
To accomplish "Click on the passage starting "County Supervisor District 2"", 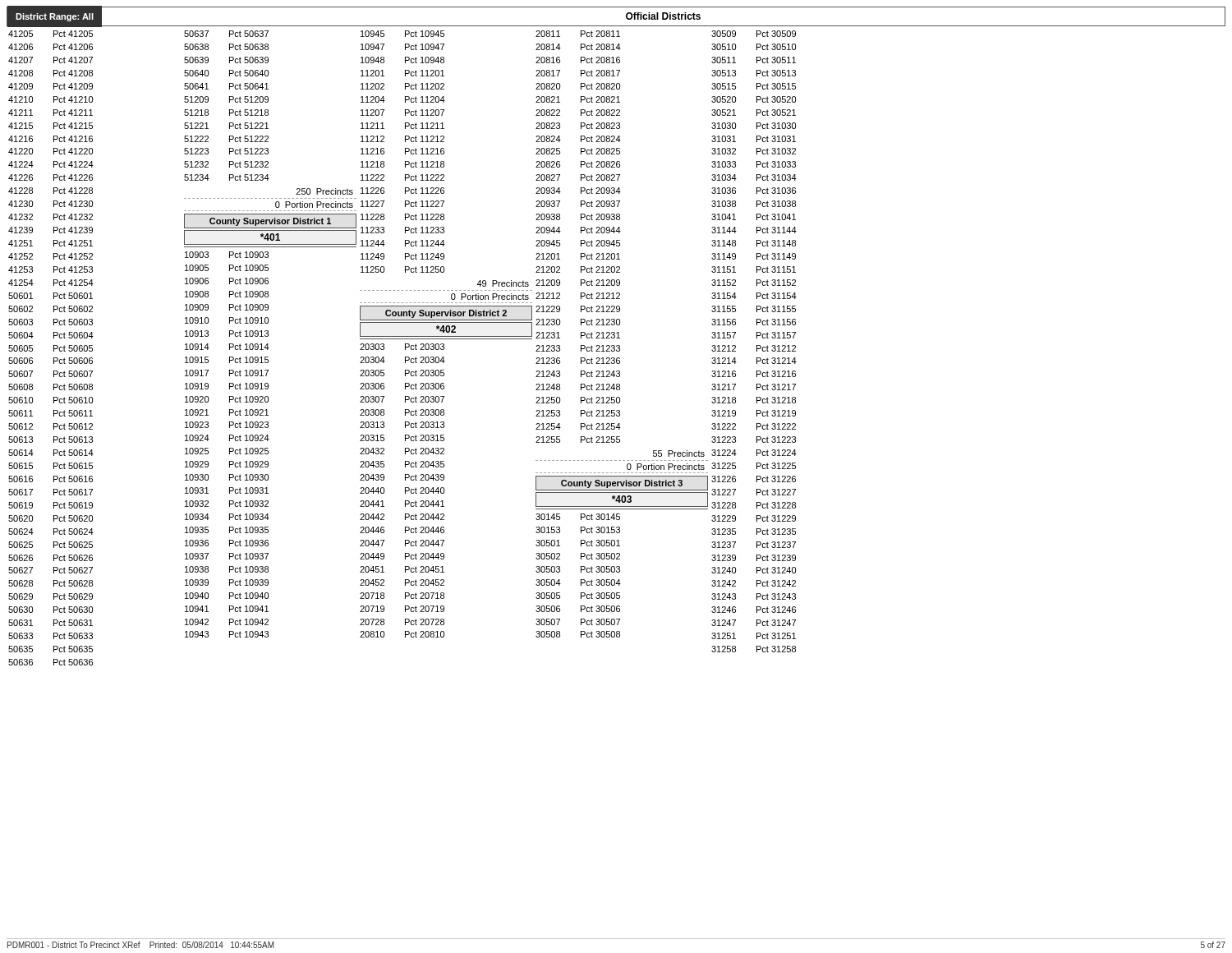I will [x=446, y=313].
